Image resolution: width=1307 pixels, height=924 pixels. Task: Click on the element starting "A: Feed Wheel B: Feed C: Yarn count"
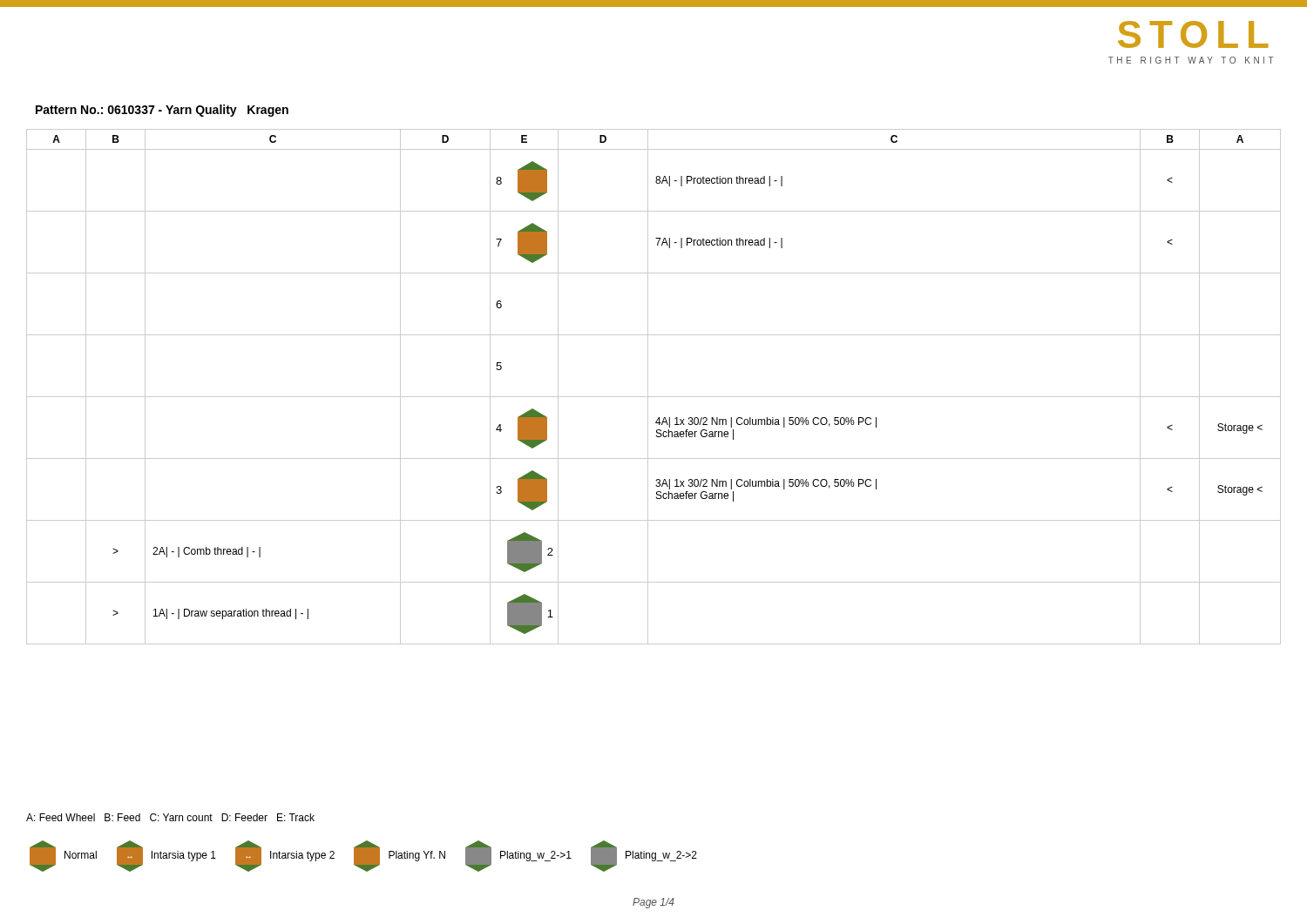click(x=170, y=818)
